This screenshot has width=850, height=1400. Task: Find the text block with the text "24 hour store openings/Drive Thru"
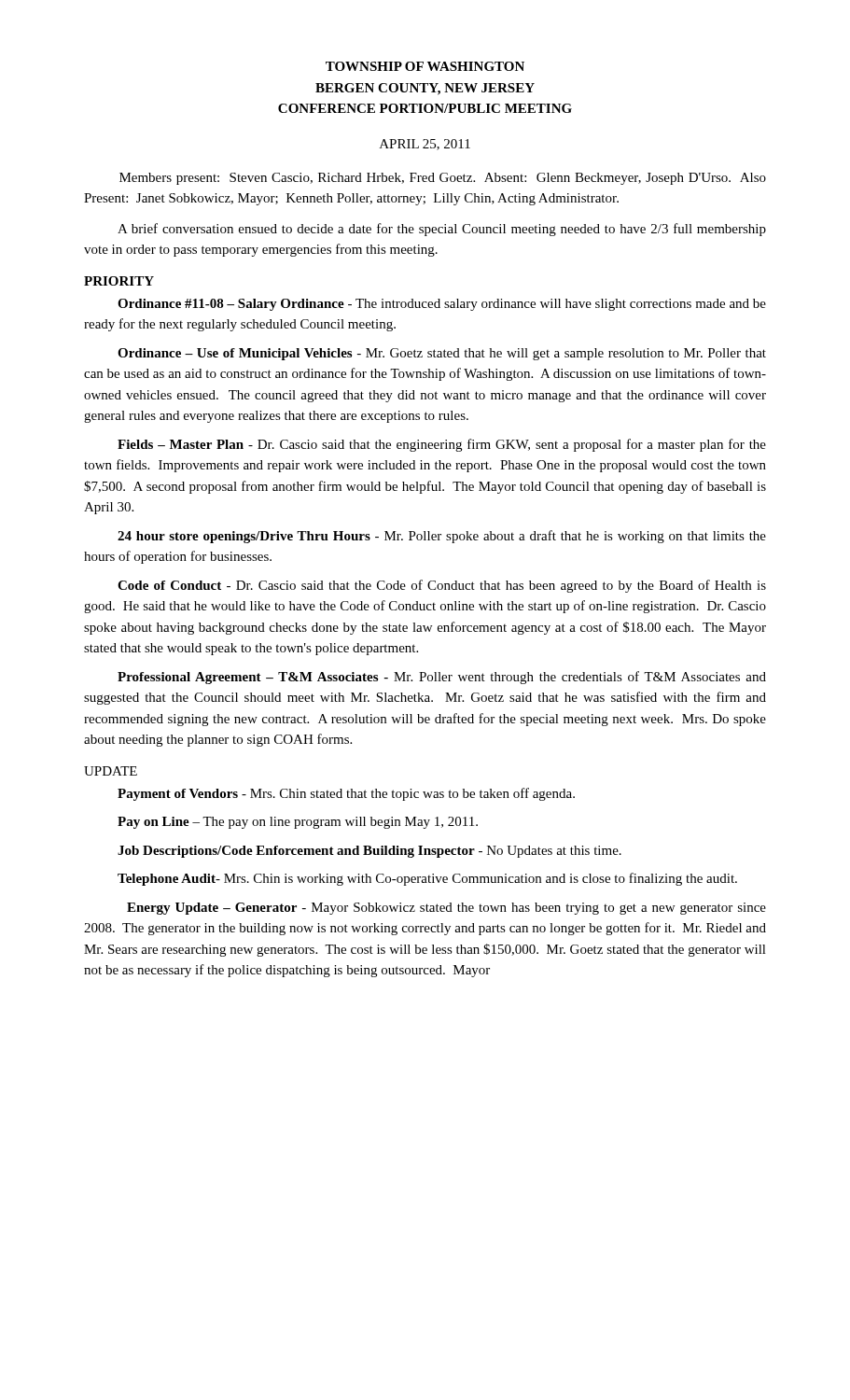click(x=425, y=546)
